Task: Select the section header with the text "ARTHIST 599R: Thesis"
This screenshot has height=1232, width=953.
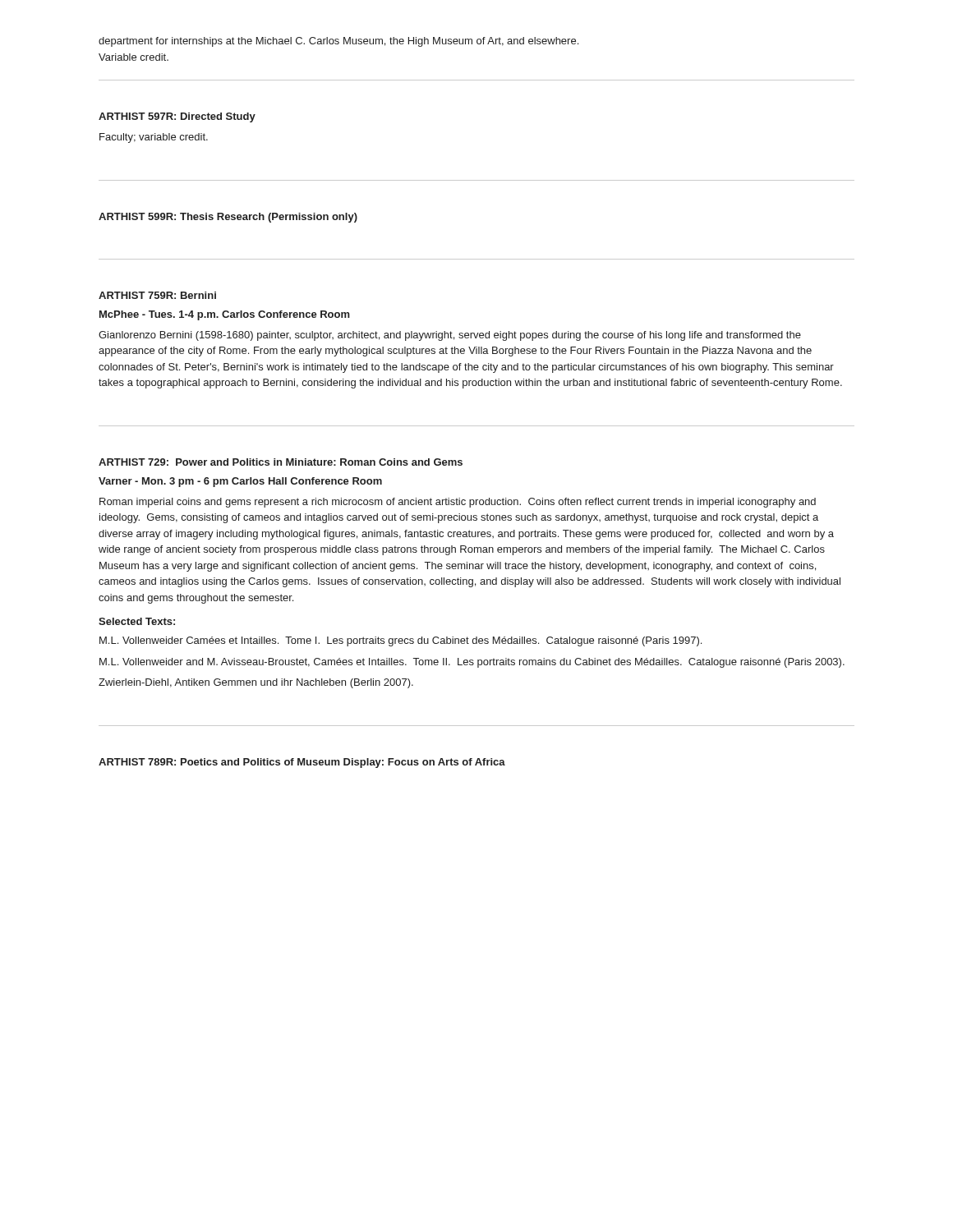Action: 228,216
